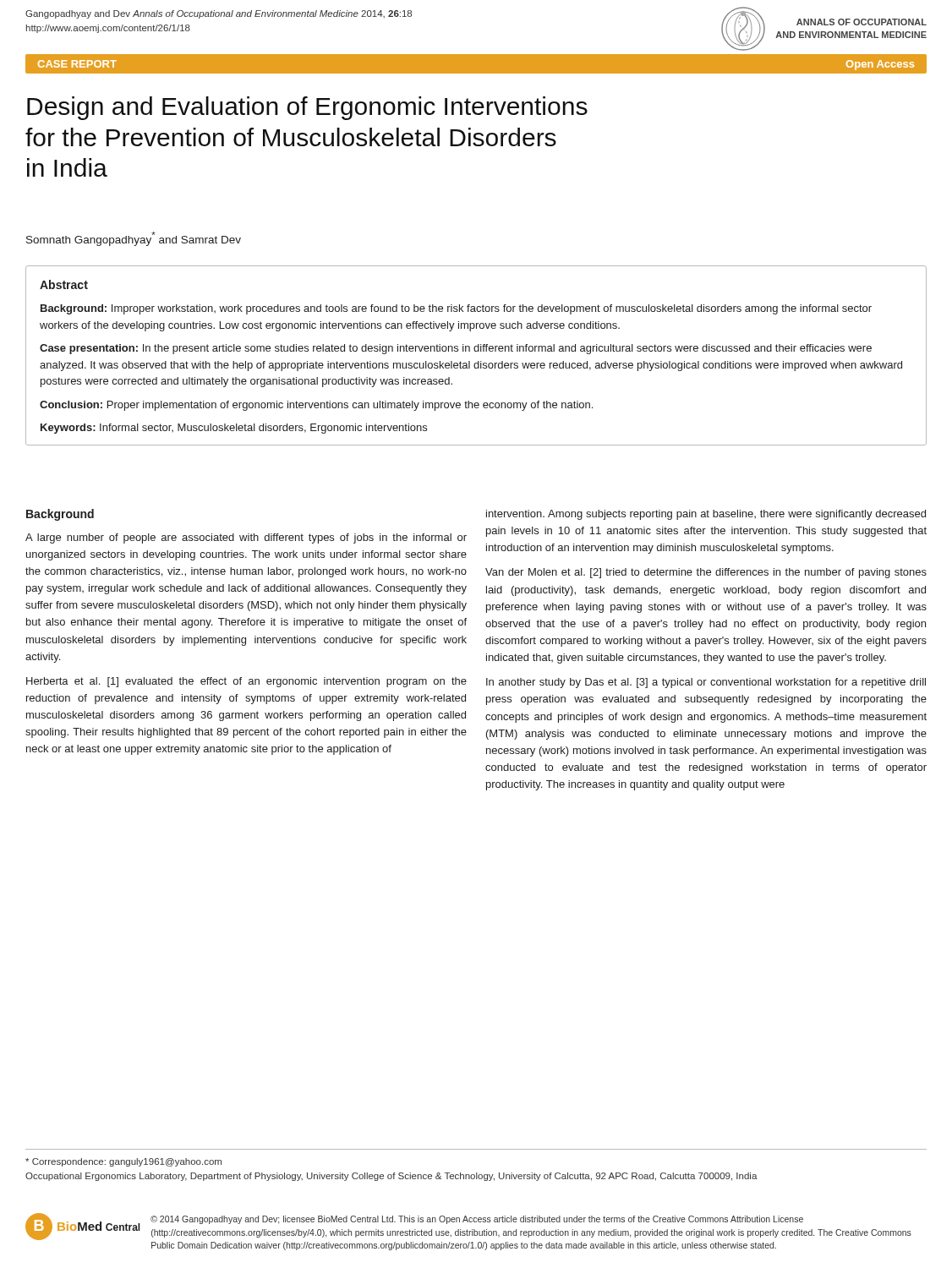Point to the region starting "Correspondence: ganguly1961@yahoo.com Occupational Ergonomics Laboratory, Department"

pyautogui.click(x=391, y=1168)
